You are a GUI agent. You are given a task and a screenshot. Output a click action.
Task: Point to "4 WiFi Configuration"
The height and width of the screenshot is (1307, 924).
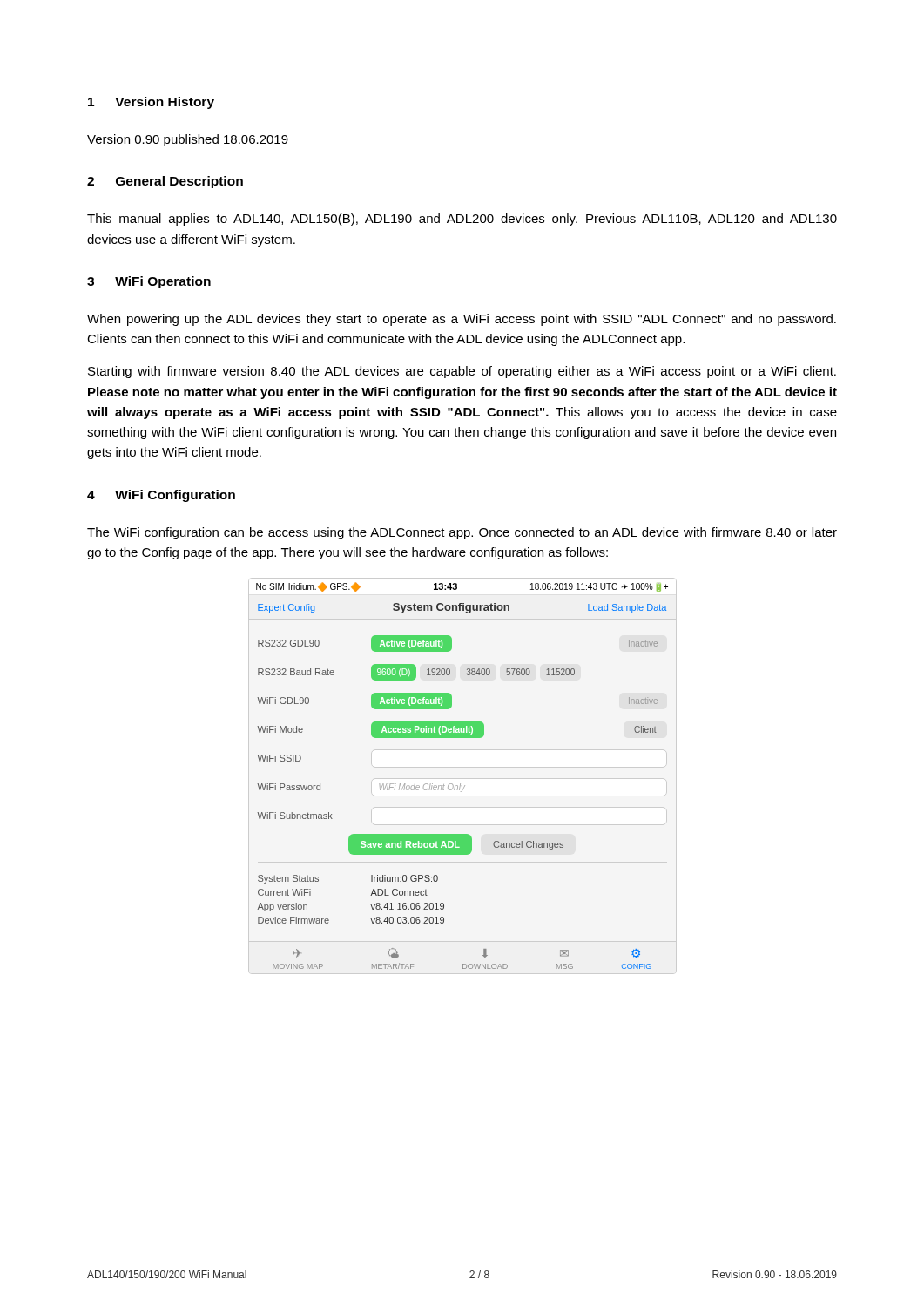coord(161,496)
